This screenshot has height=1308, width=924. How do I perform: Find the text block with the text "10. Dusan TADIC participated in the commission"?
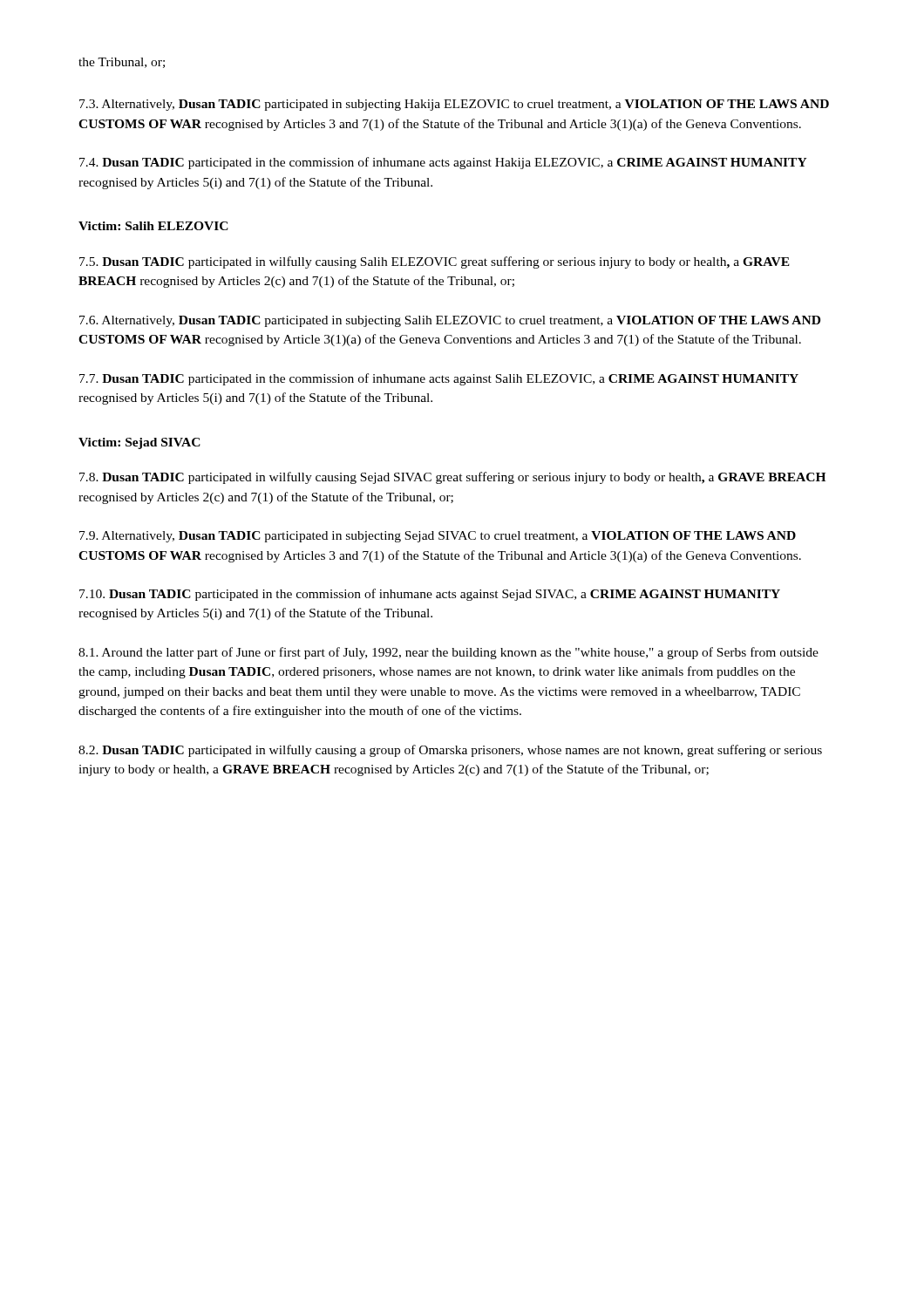tap(429, 603)
